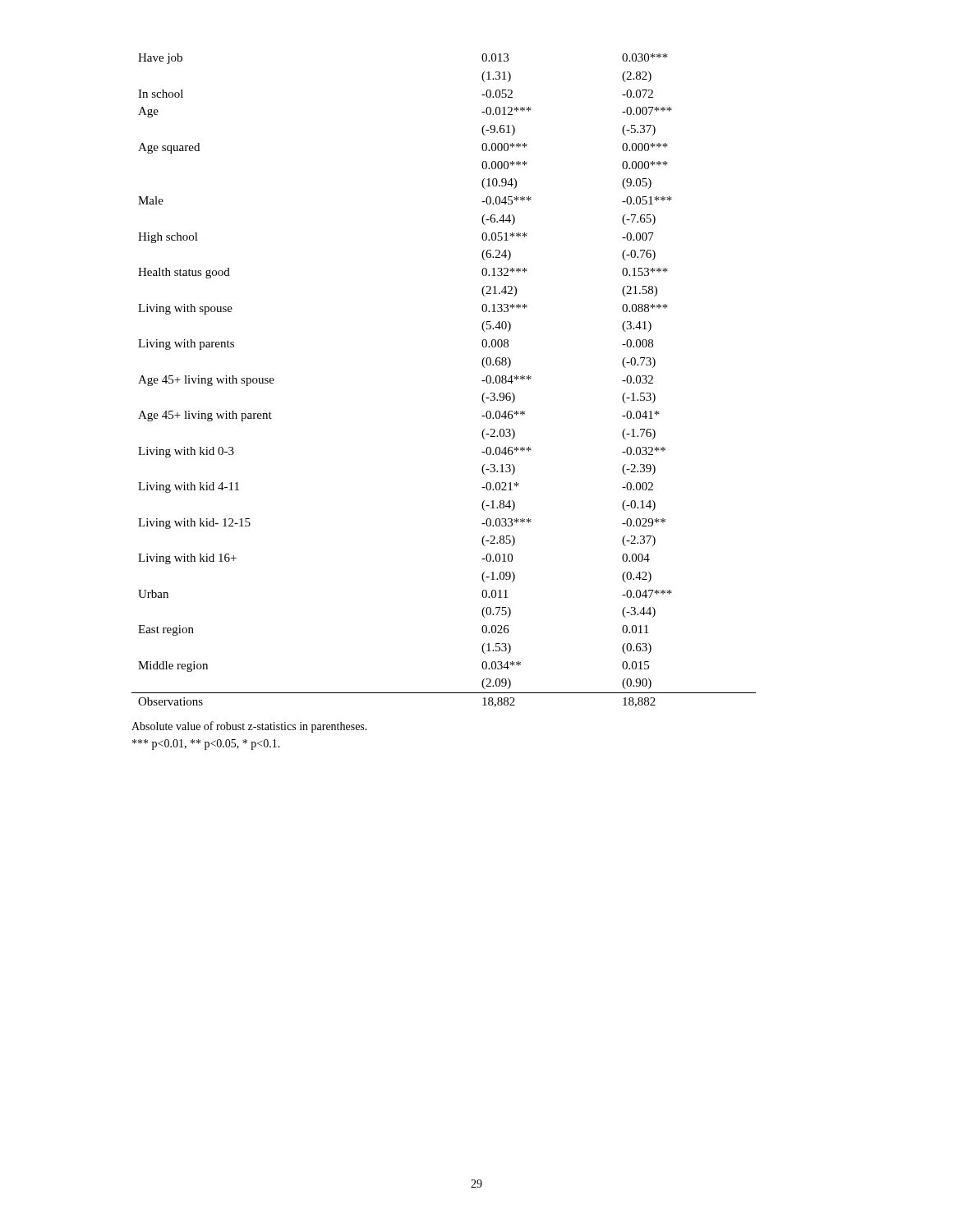The height and width of the screenshot is (1232, 953).
Task: Find the region starting "Absolute value of robust z-statistics"
Action: (x=249, y=735)
